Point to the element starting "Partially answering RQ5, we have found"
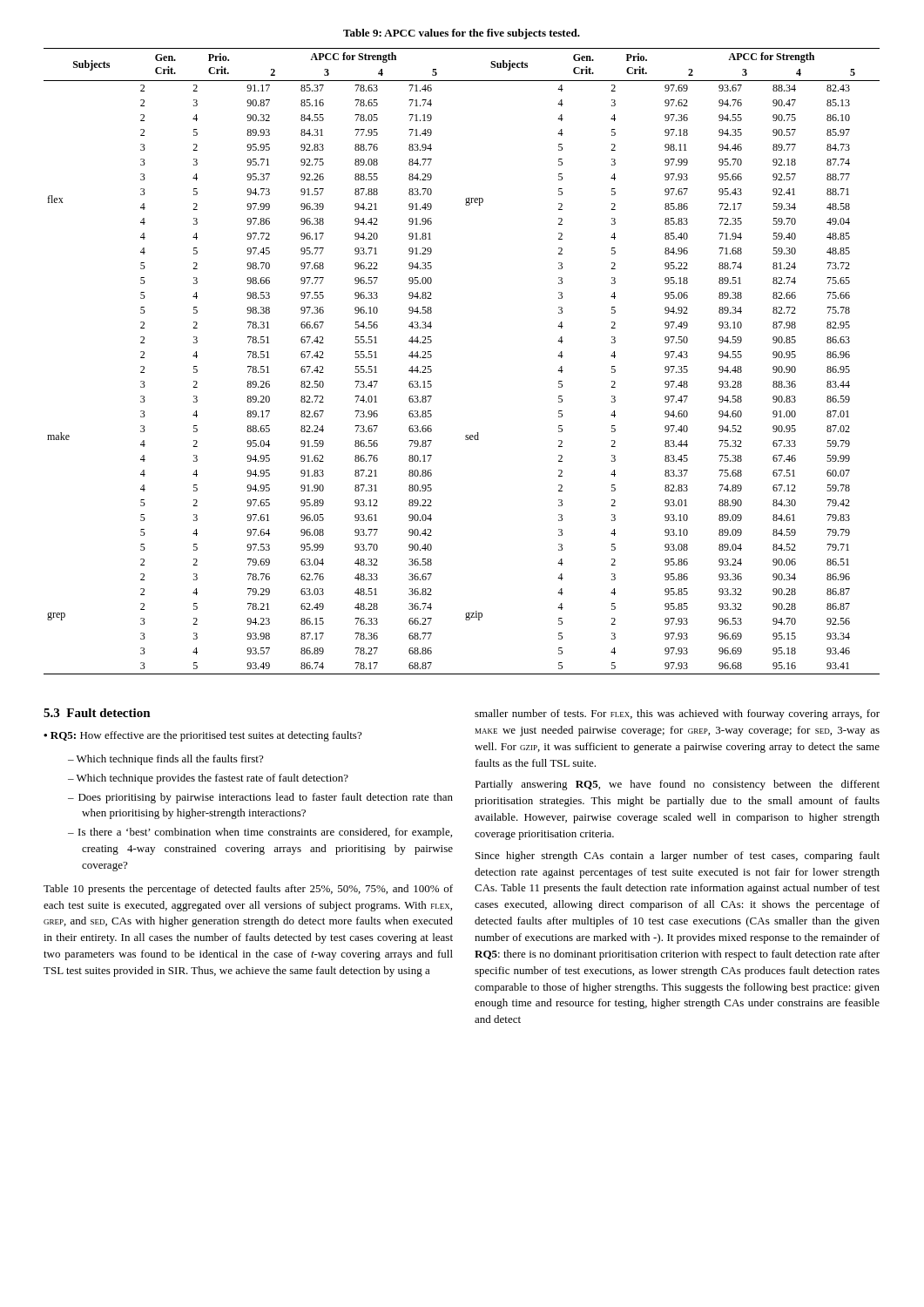 click(677, 809)
